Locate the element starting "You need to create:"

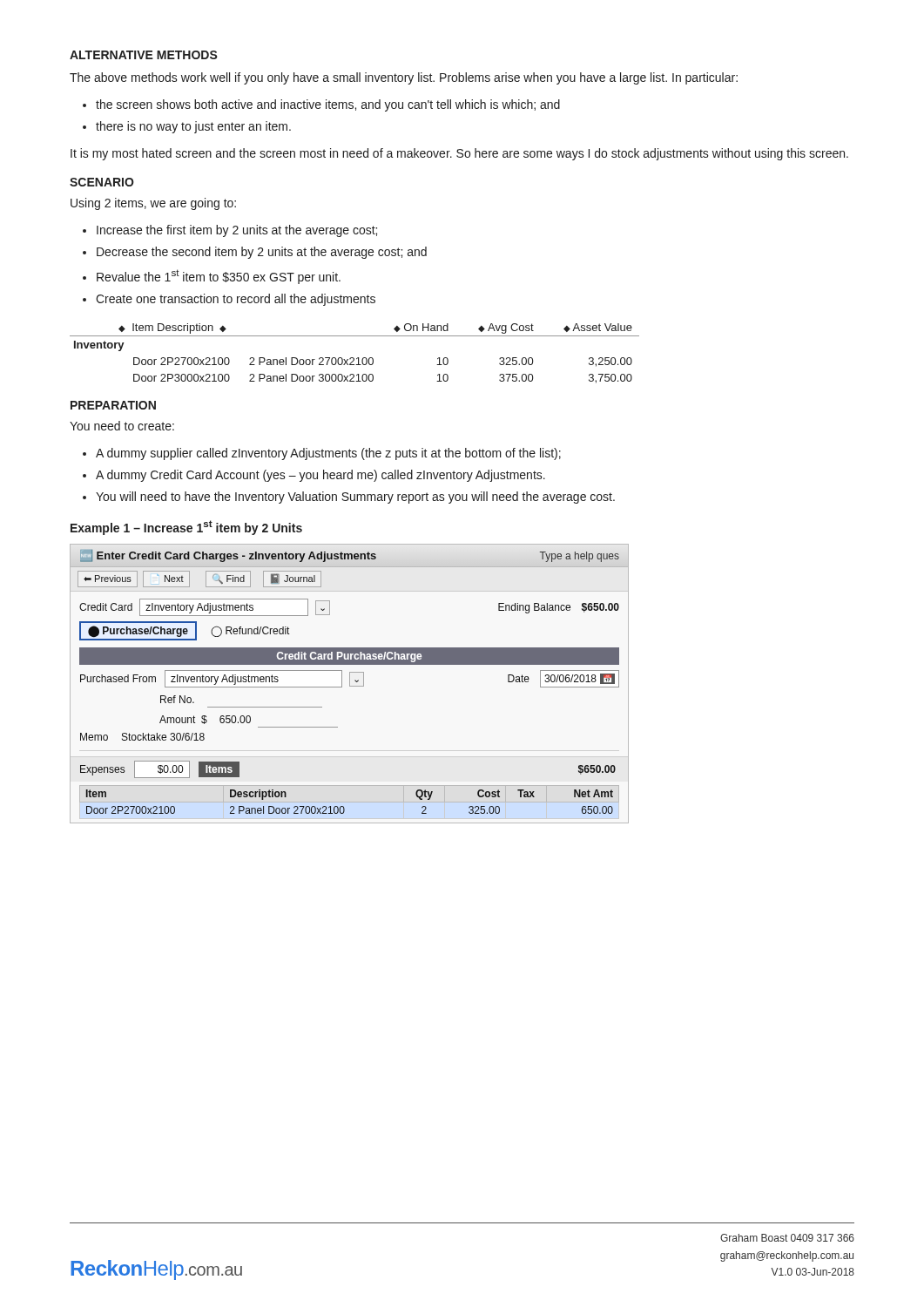[x=122, y=426]
